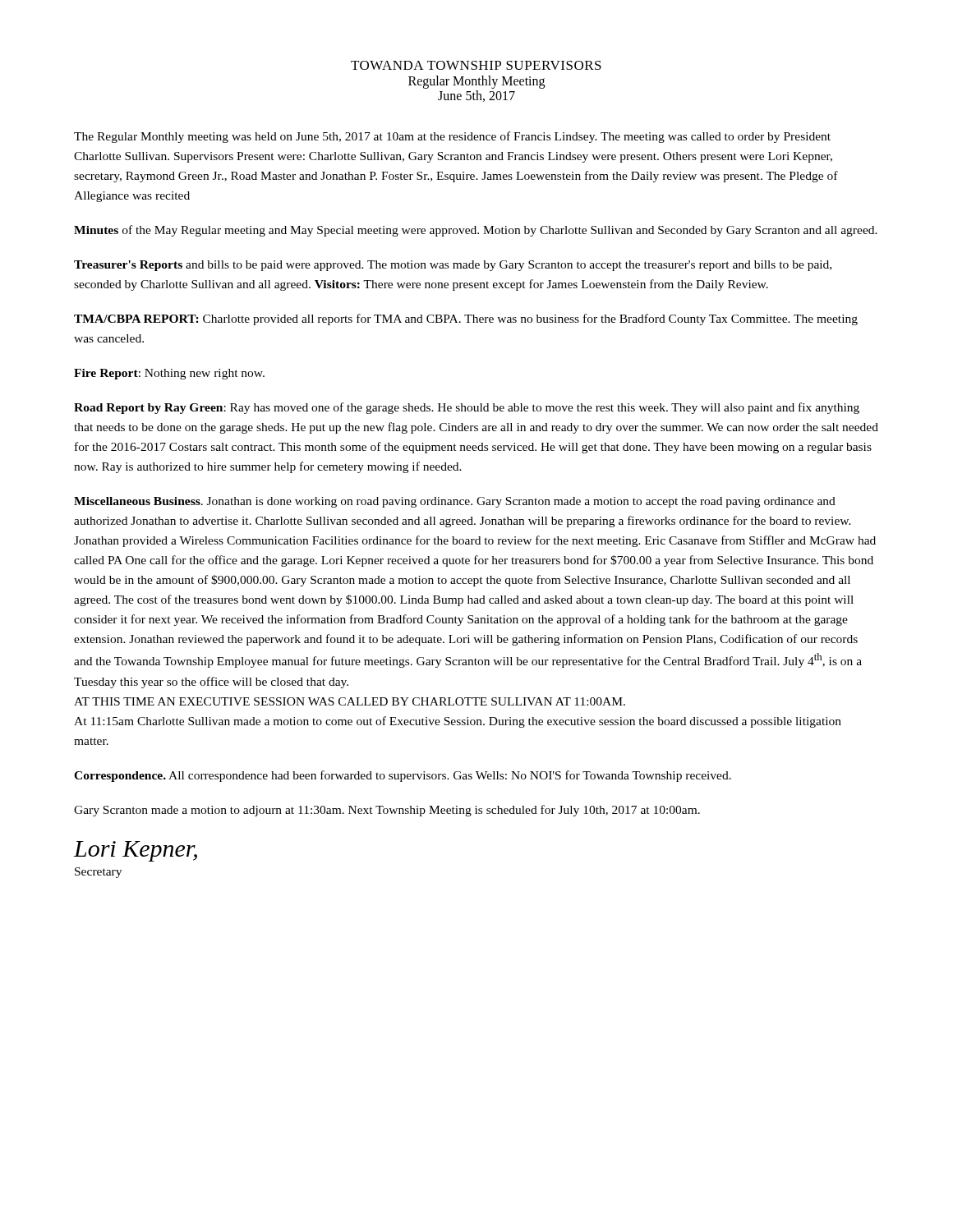This screenshot has height=1232, width=953.
Task: Where is the passage that starts "Minutes of the May Regular"?
Action: [476, 230]
